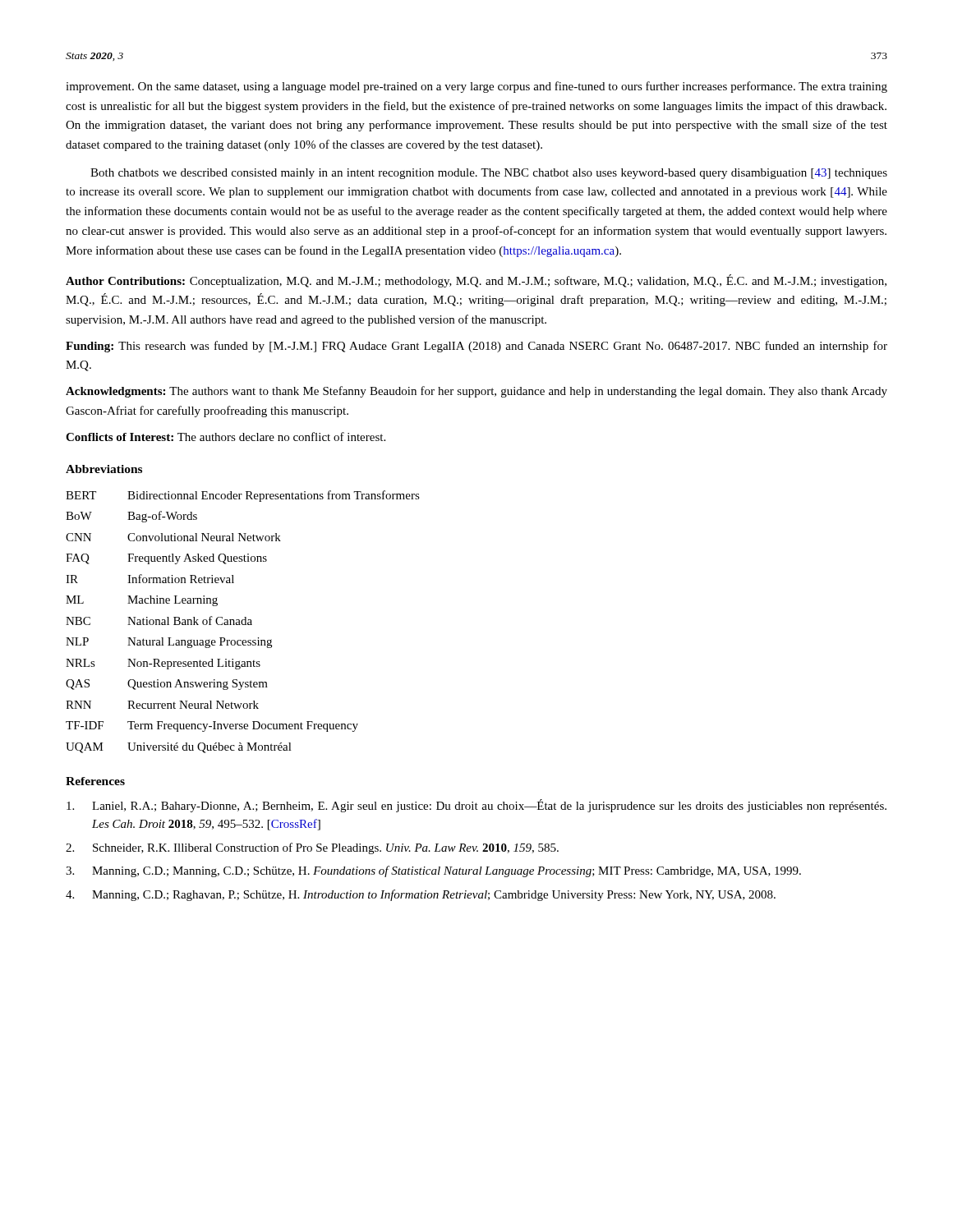Click on the list item with the text "Laniel, R.A.; Bahary-Dionne, A.; Bernheim, E. Agir seul"

[476, 815]
